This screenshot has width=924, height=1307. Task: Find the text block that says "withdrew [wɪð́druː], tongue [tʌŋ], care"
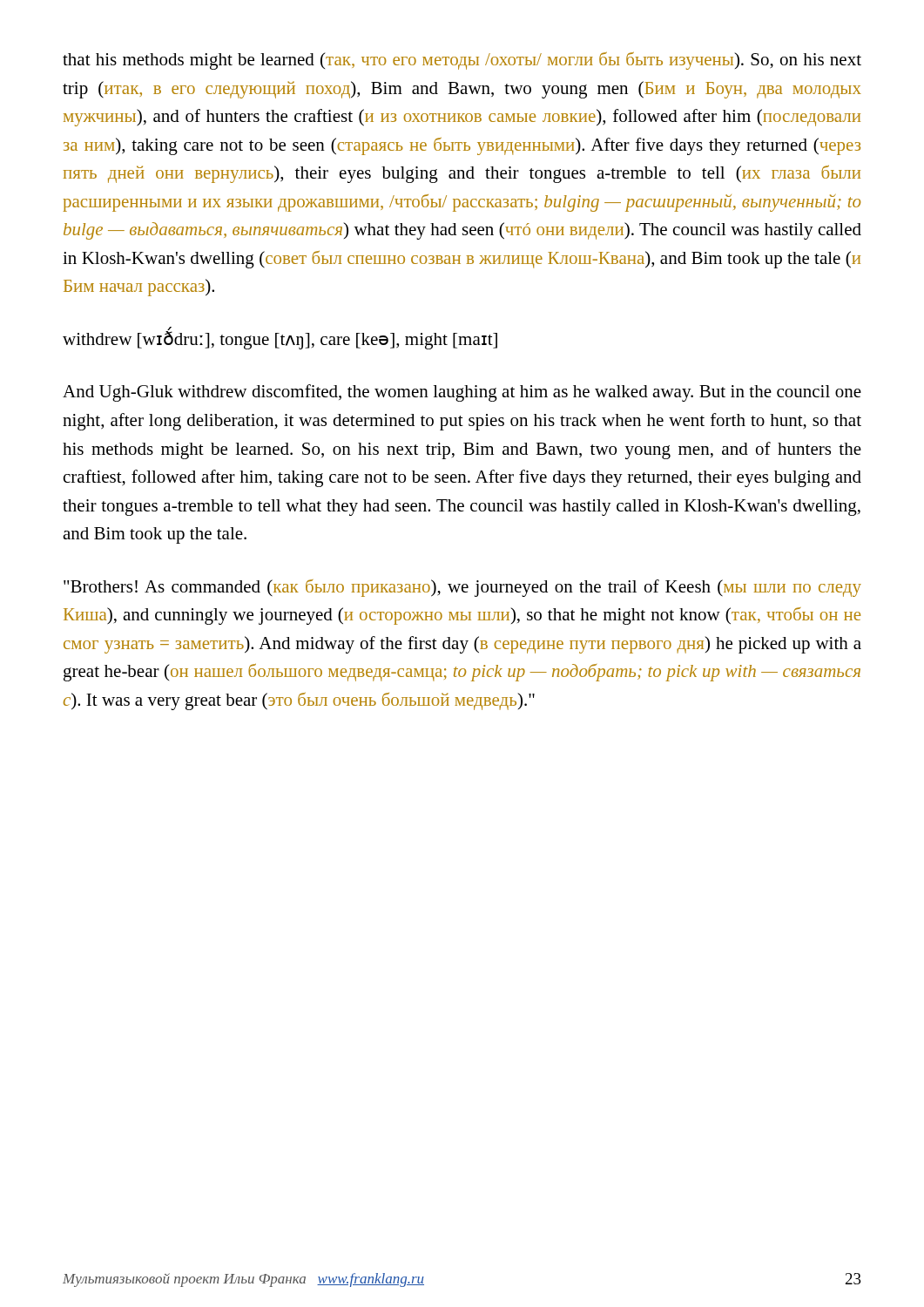[281, 339]
